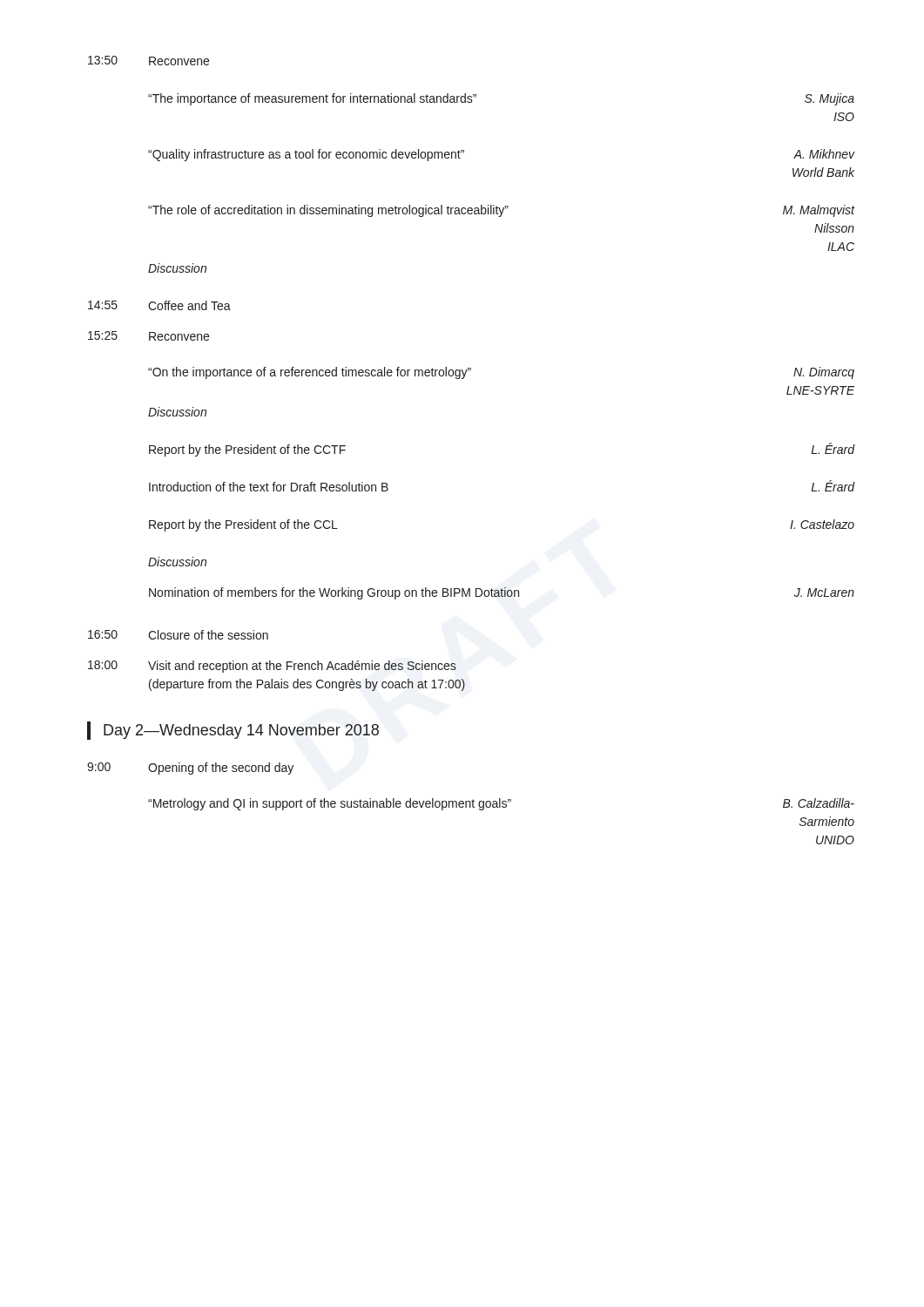Click on the text block starting "Report by the President of the CCL"
Screen dimensions: 1307x924
[x=248, y=525]
